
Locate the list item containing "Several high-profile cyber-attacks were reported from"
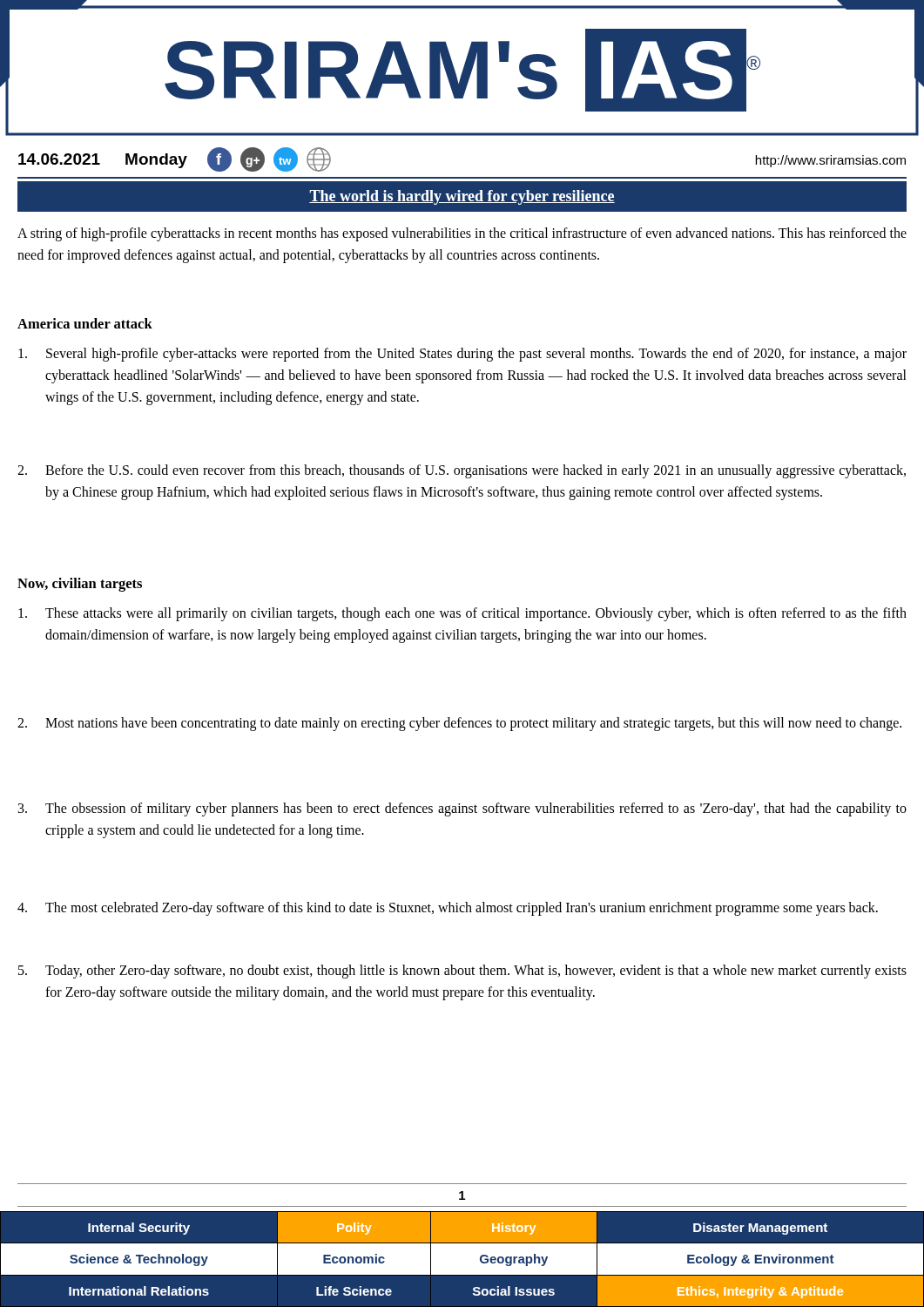point(462,376)
